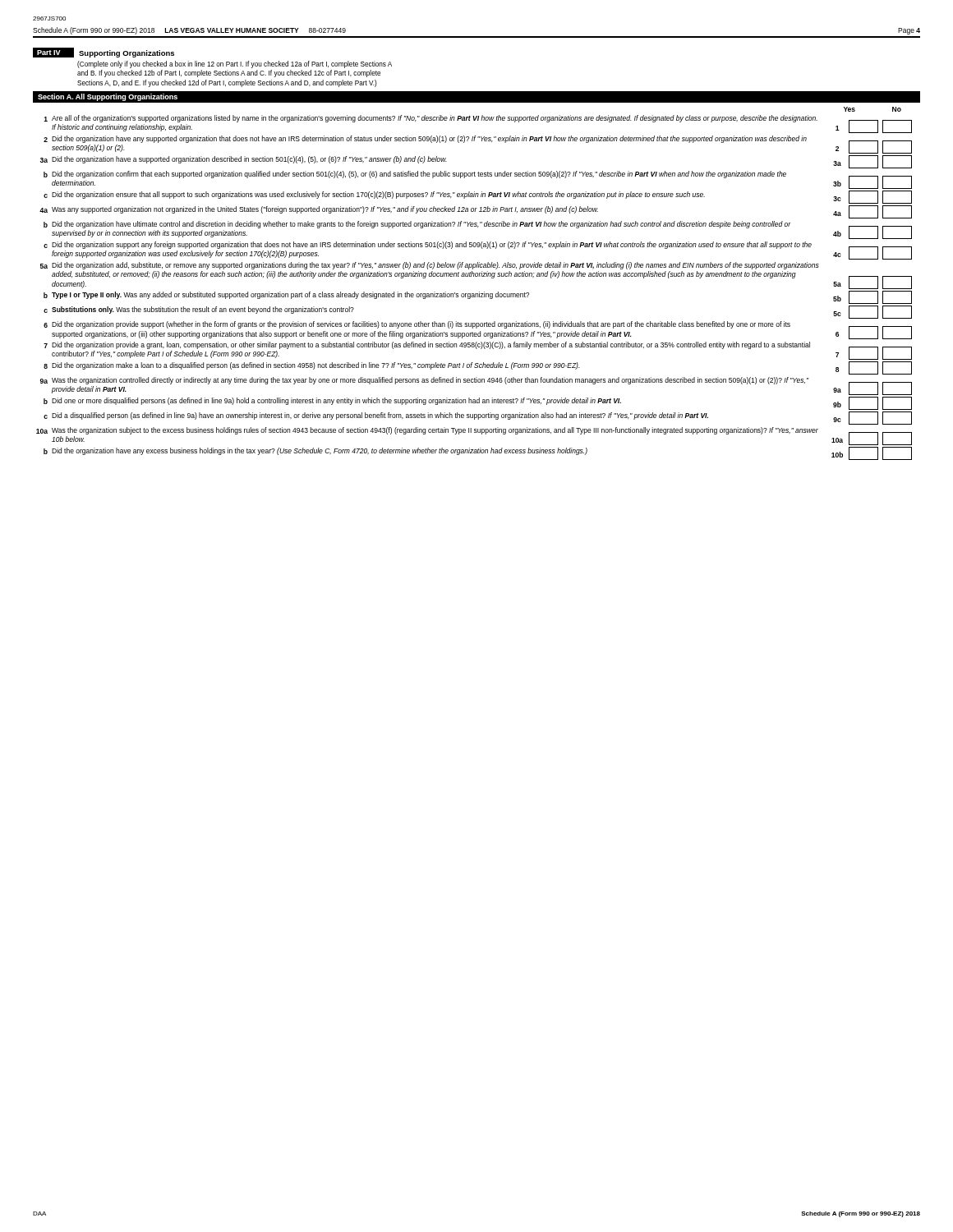Click on the list item that reads "c Did the organization ensure that all support"
The height and width of the screenshot is (1232, 953).
coord(476,197)
